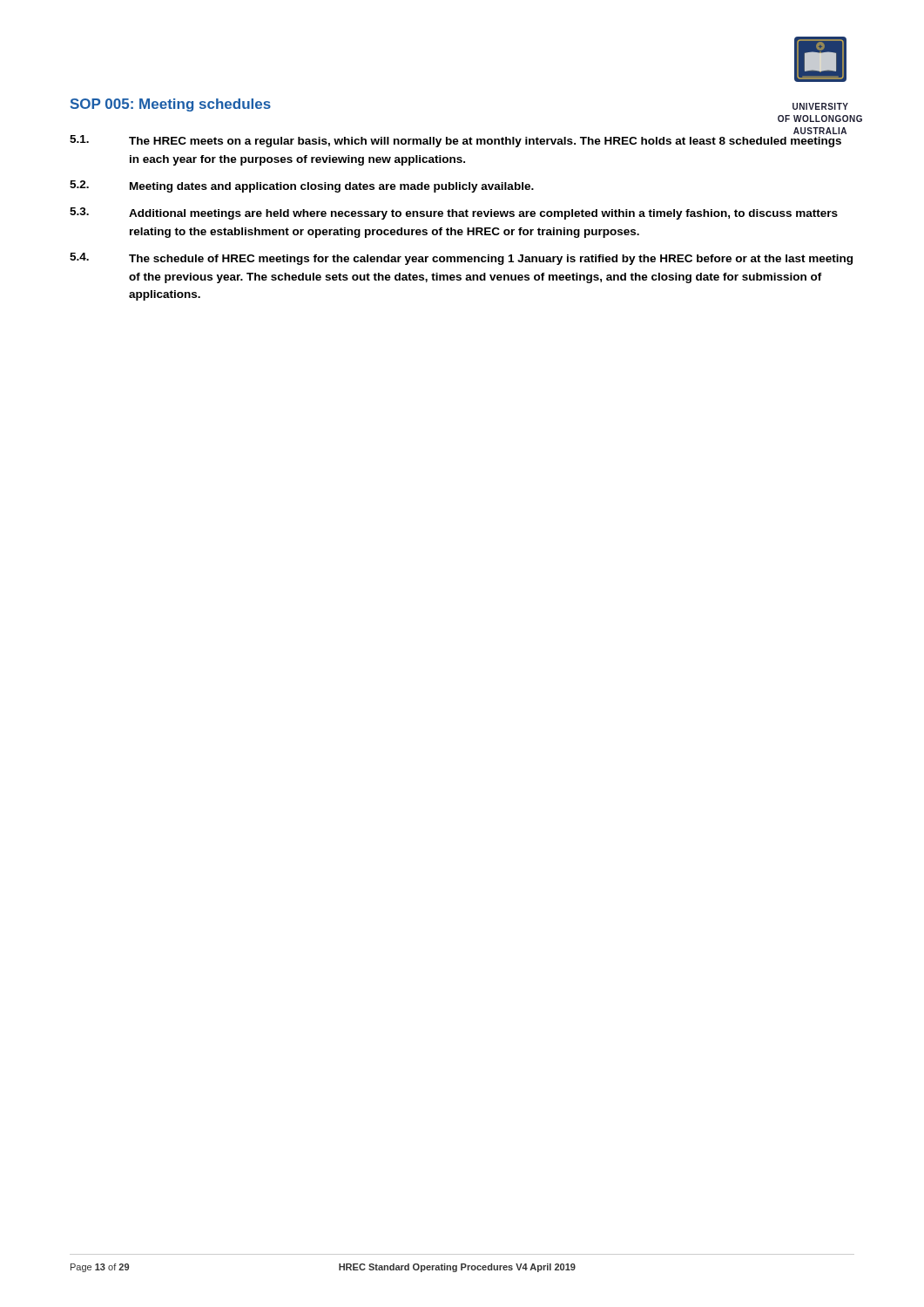
Task: Where does it say "SOP 005: Meeting schedules"?
Action: [170, 104]
